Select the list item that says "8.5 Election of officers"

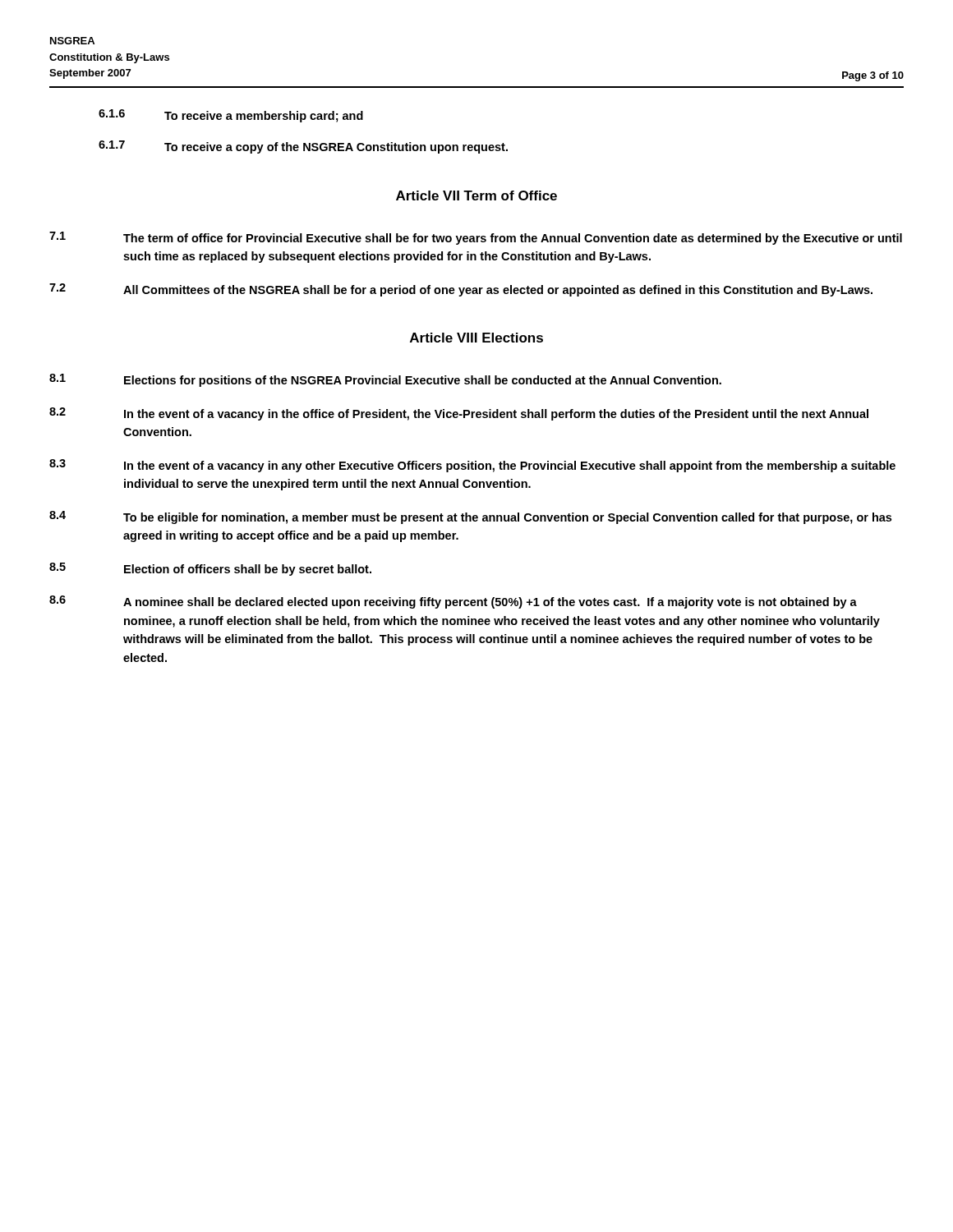[x=211, y=569]
